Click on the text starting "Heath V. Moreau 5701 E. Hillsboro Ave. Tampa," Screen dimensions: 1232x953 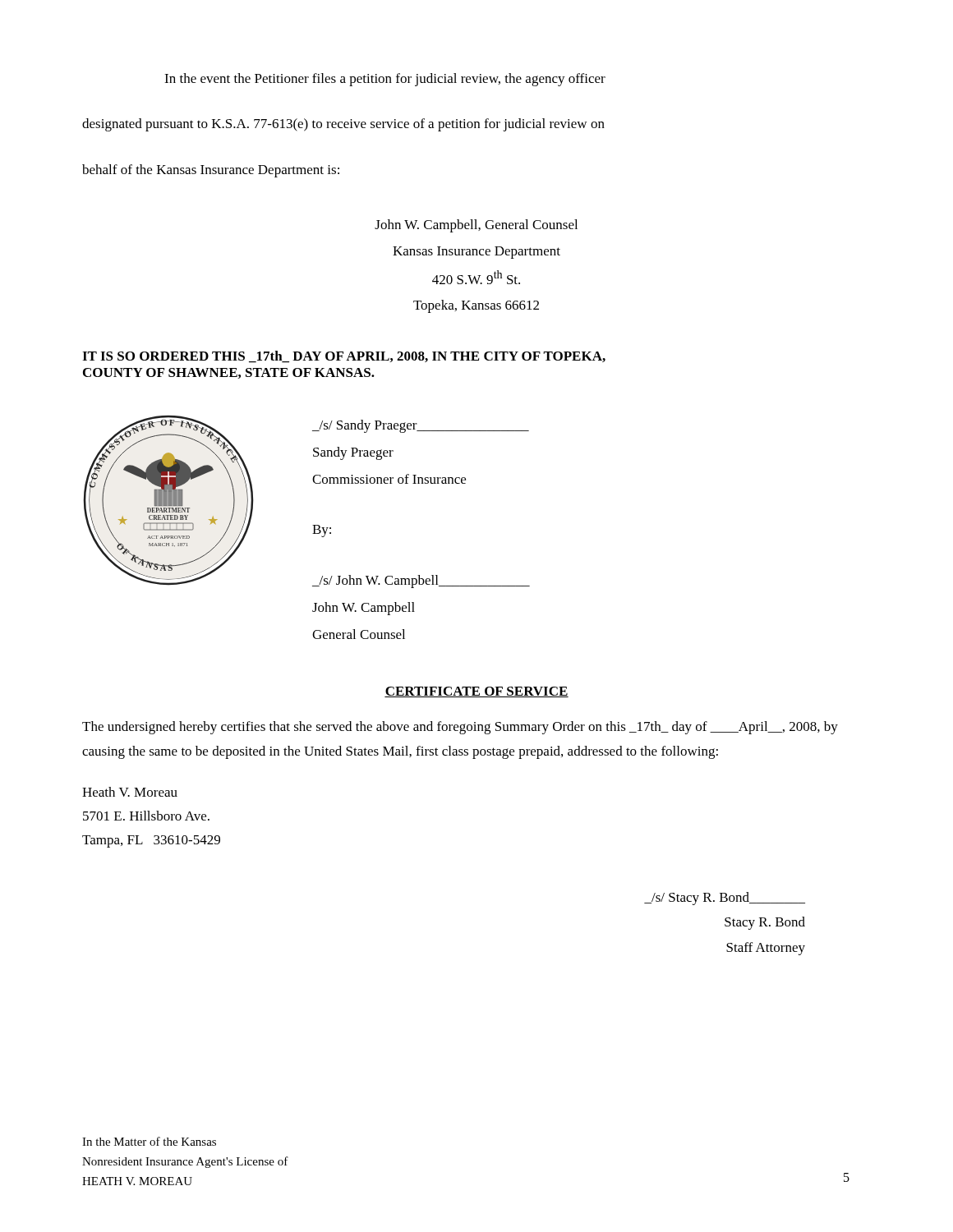[x=151, y=816]
